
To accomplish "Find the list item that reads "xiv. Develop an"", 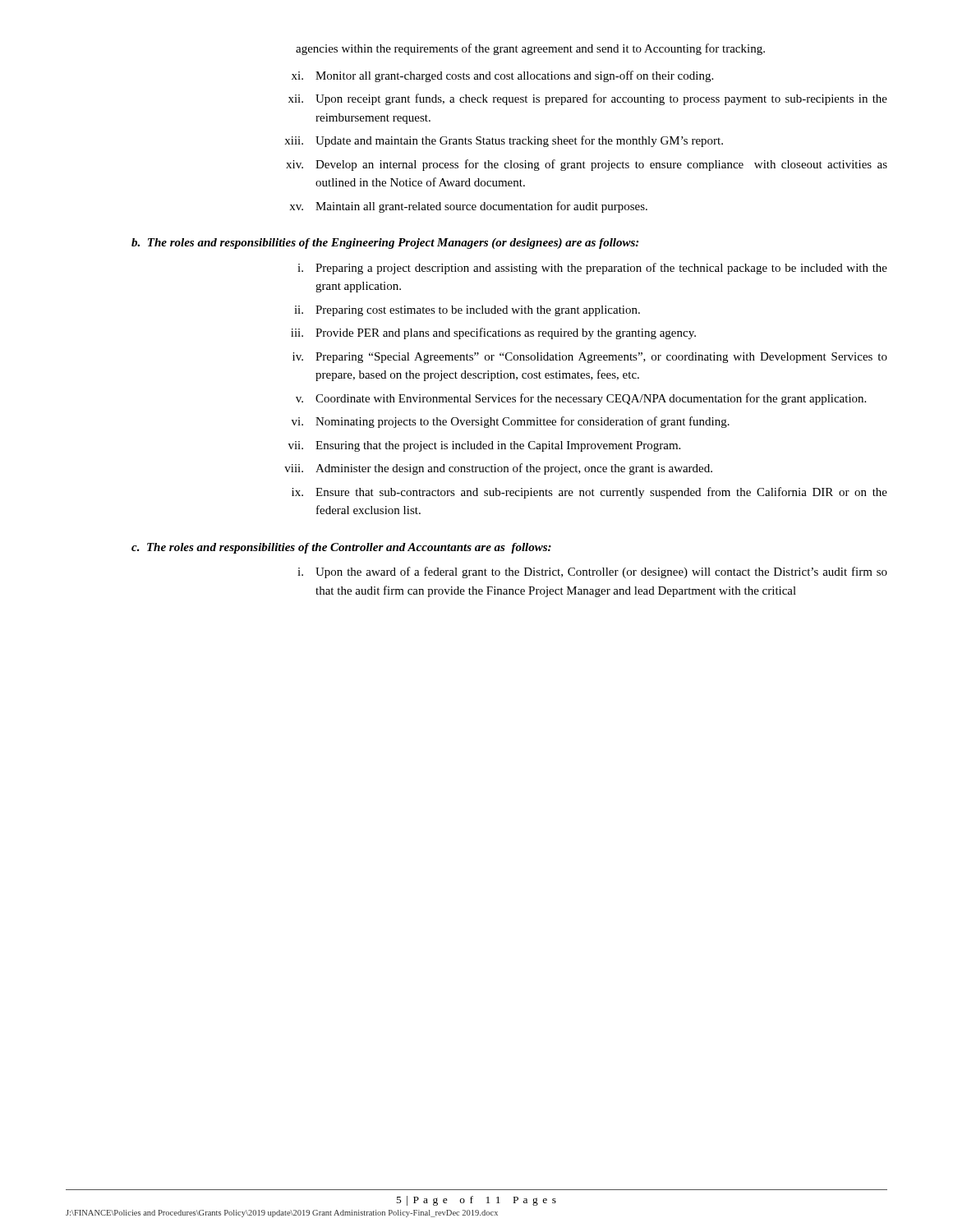I will tap(575, 173).
